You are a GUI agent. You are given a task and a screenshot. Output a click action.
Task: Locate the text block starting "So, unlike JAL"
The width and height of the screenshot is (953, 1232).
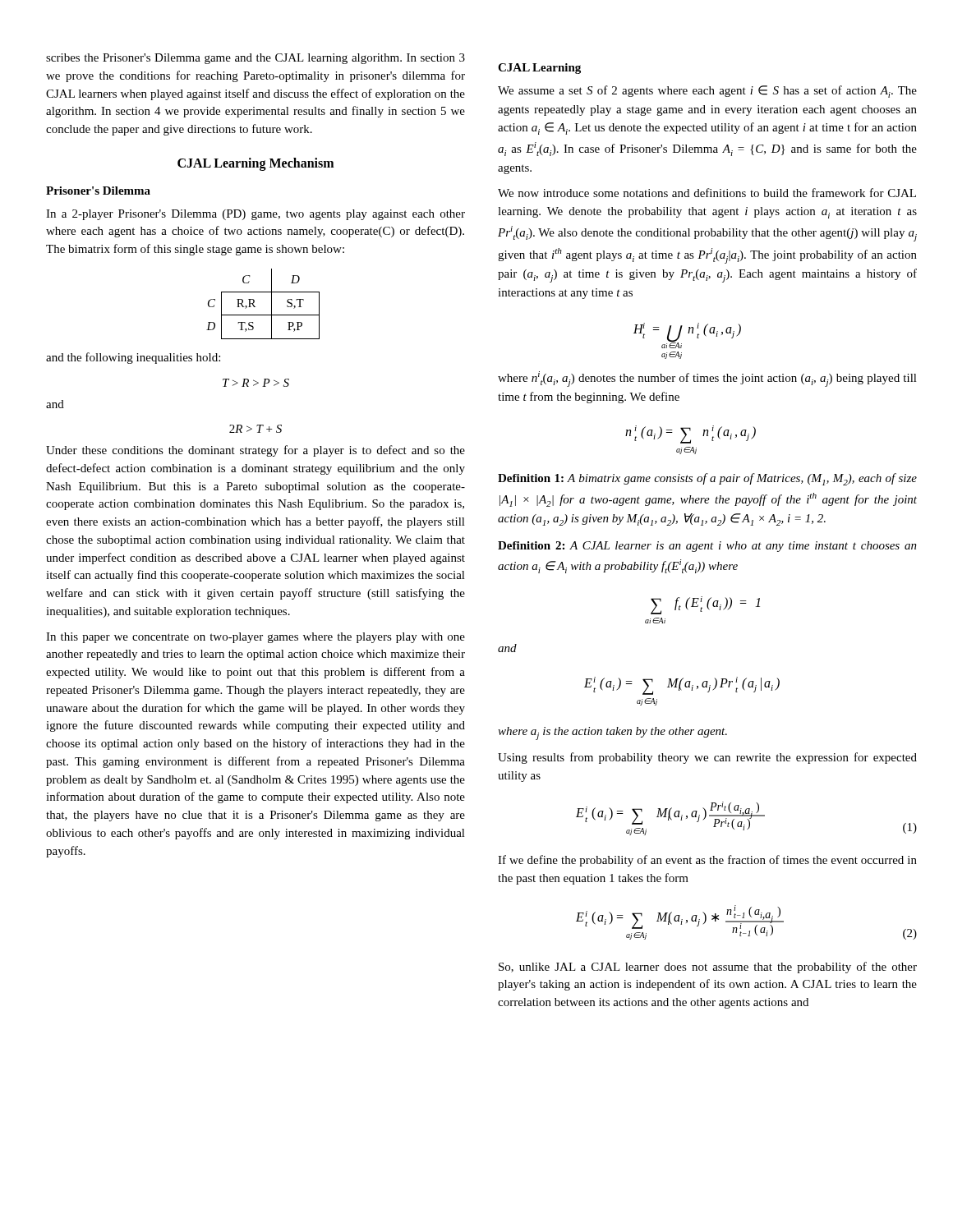pos(707,985)
